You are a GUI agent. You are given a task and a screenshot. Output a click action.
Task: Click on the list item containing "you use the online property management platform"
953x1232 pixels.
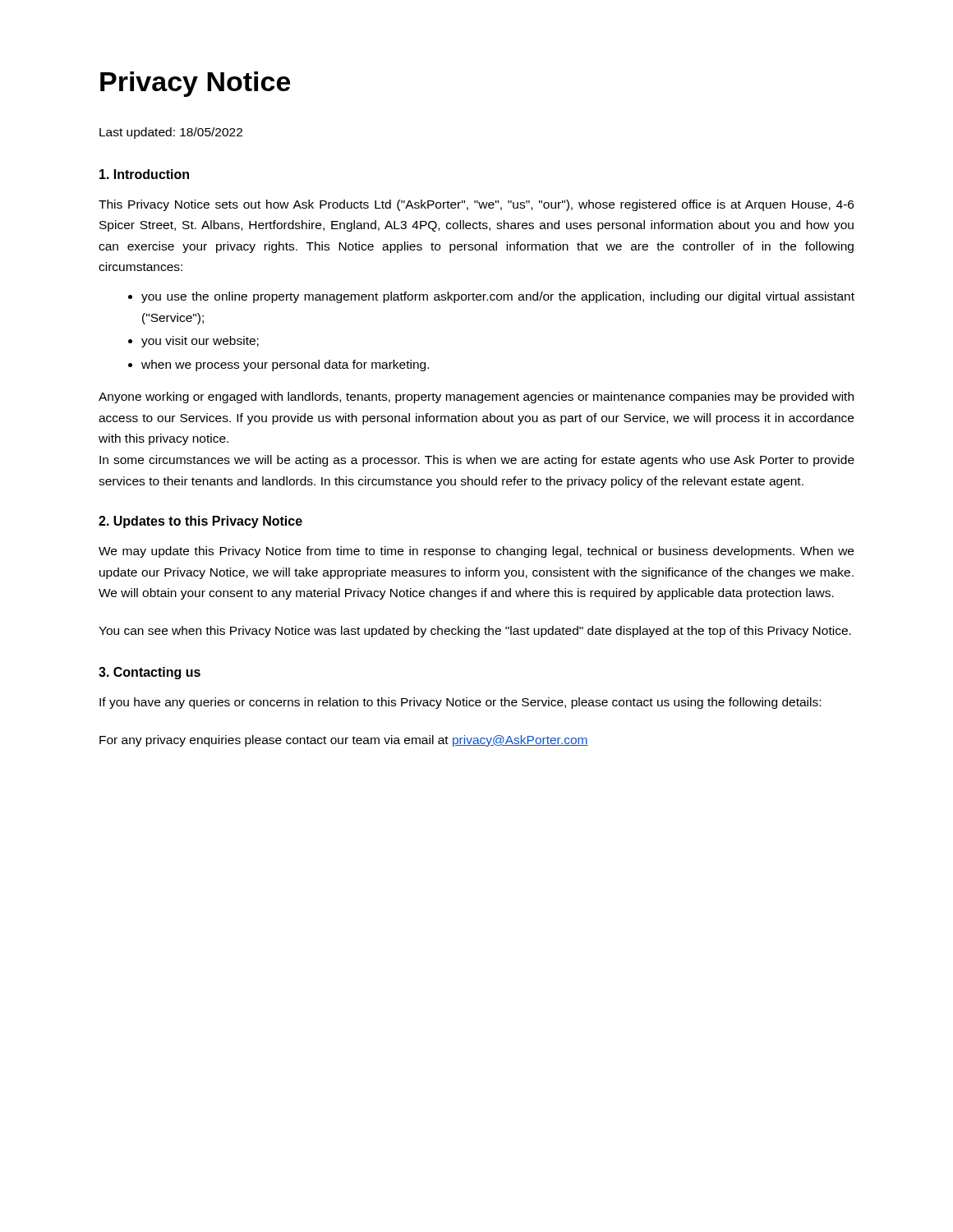point(498,307)
